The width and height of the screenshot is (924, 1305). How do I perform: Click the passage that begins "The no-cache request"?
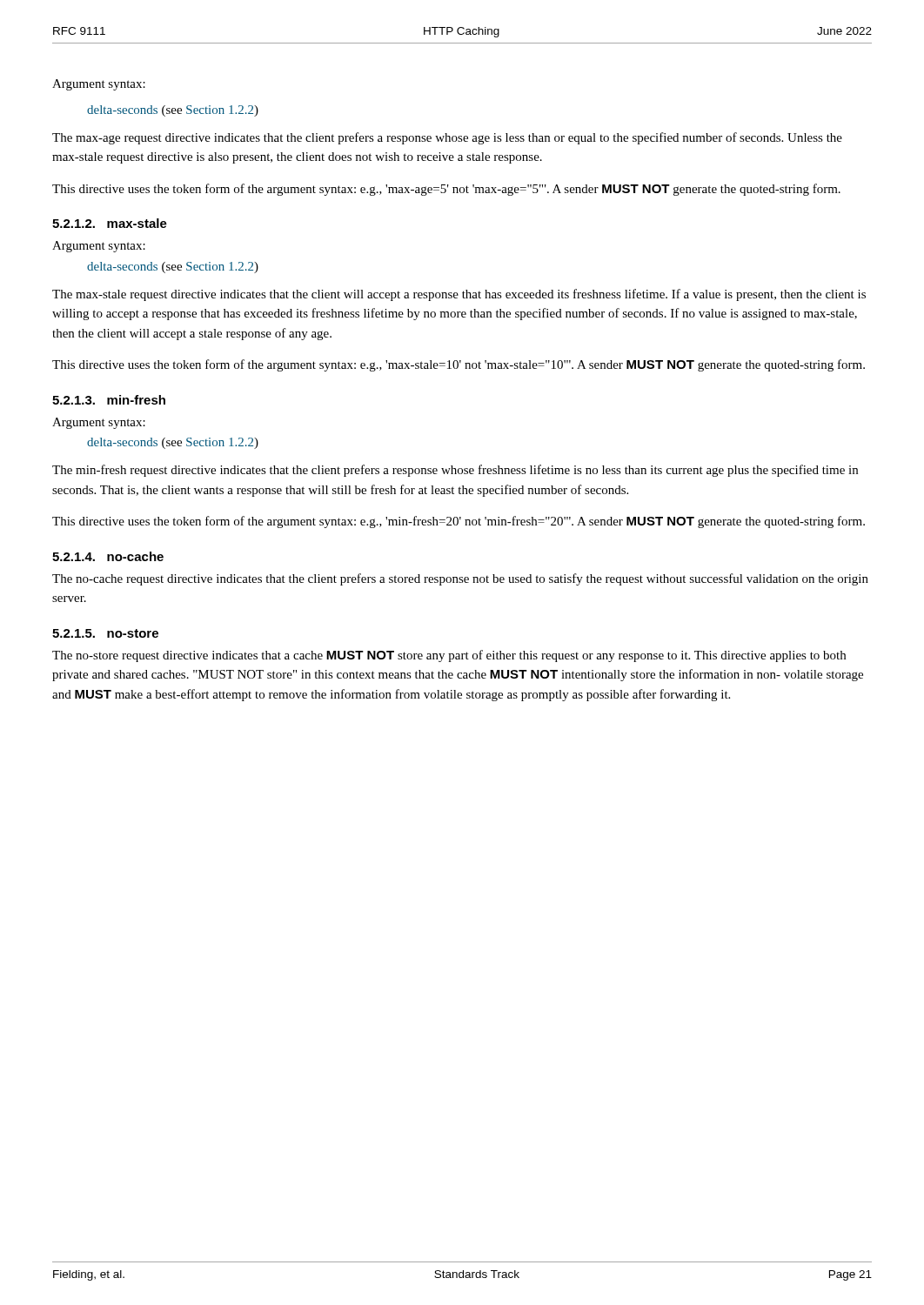(460, 588)
